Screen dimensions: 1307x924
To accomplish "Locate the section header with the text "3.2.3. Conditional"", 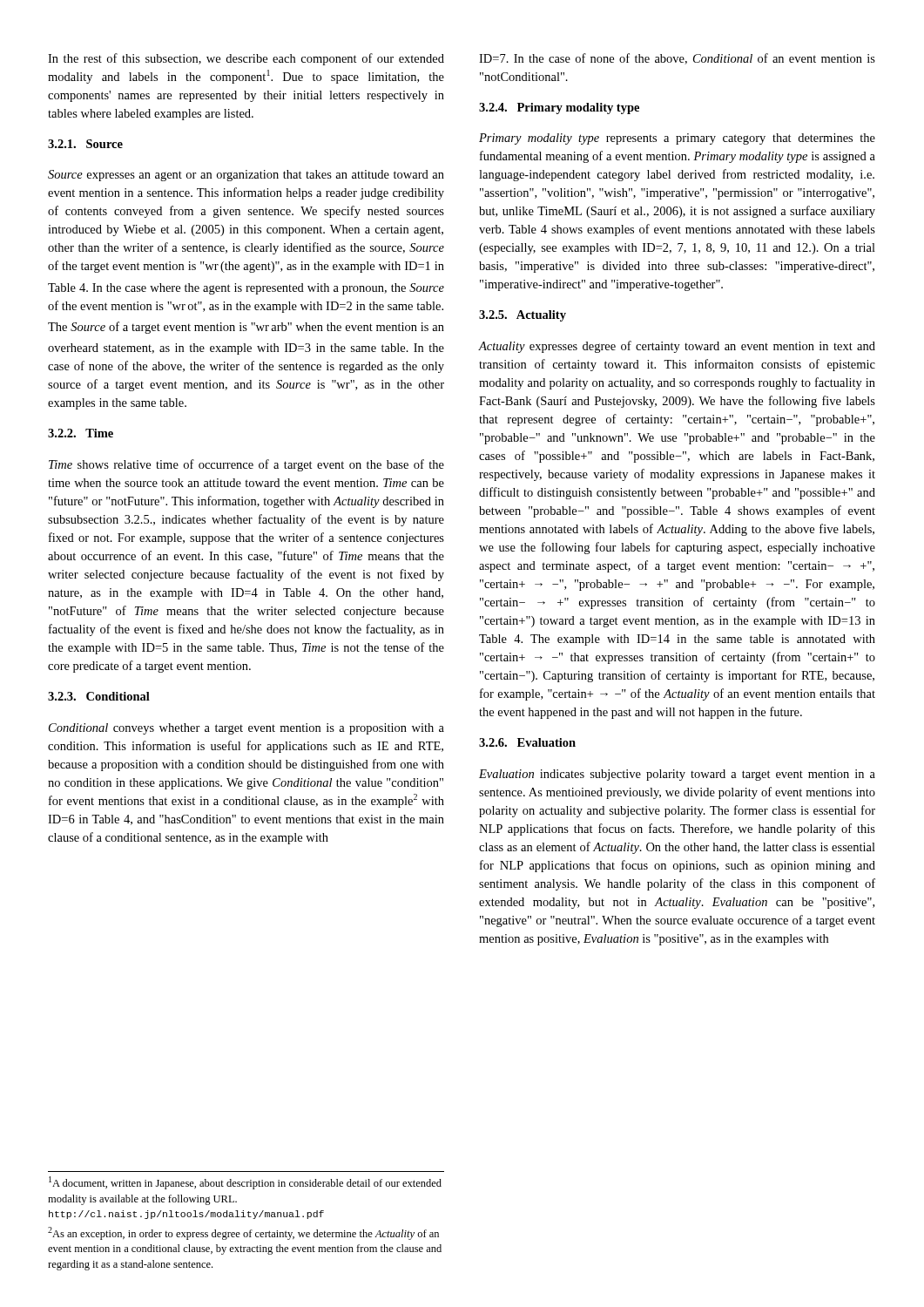I will click(x=99, y=696).
